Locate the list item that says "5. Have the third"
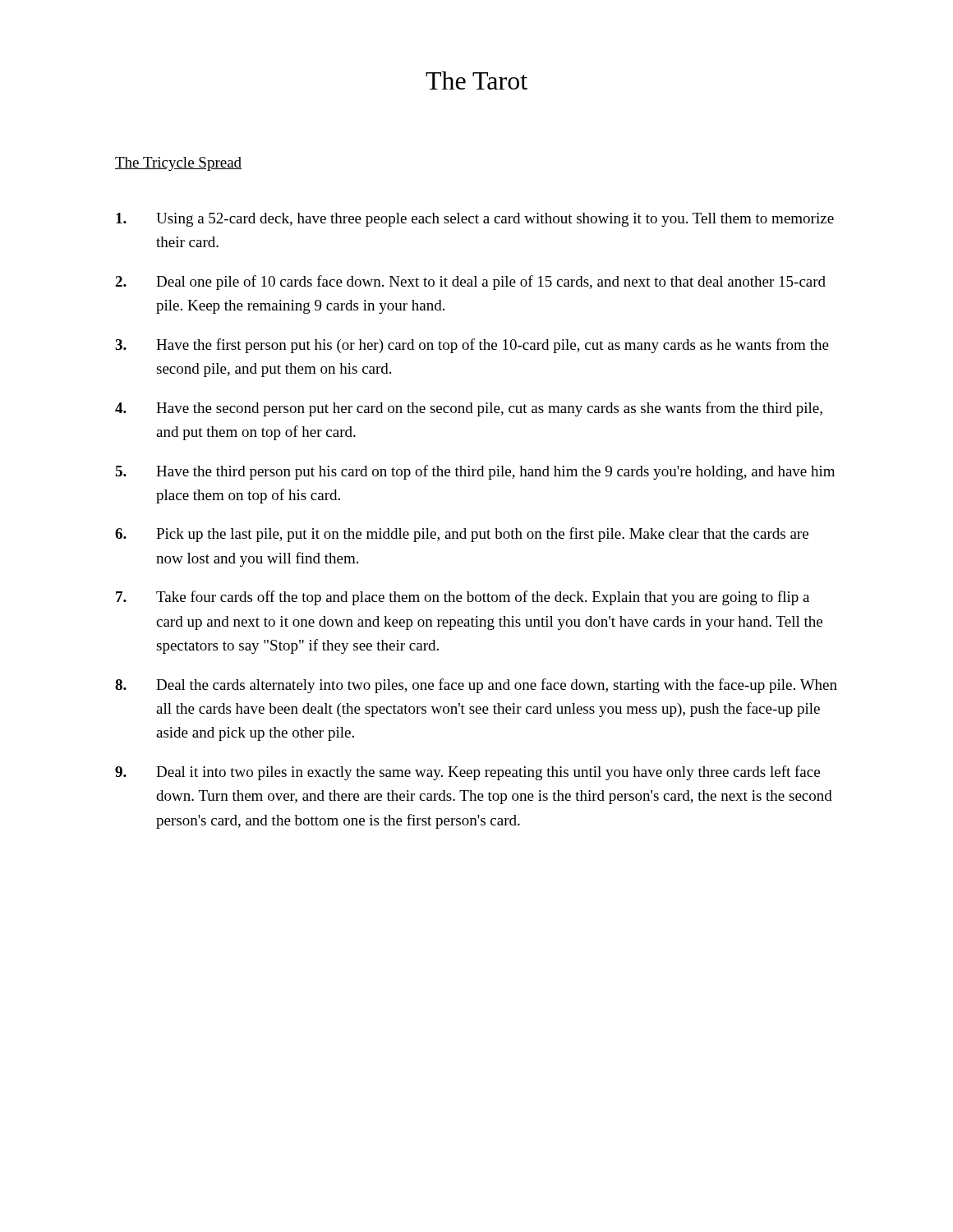The height and width of the screenshot is (1232, 953). pyautogui.click(x=476, y=483)
